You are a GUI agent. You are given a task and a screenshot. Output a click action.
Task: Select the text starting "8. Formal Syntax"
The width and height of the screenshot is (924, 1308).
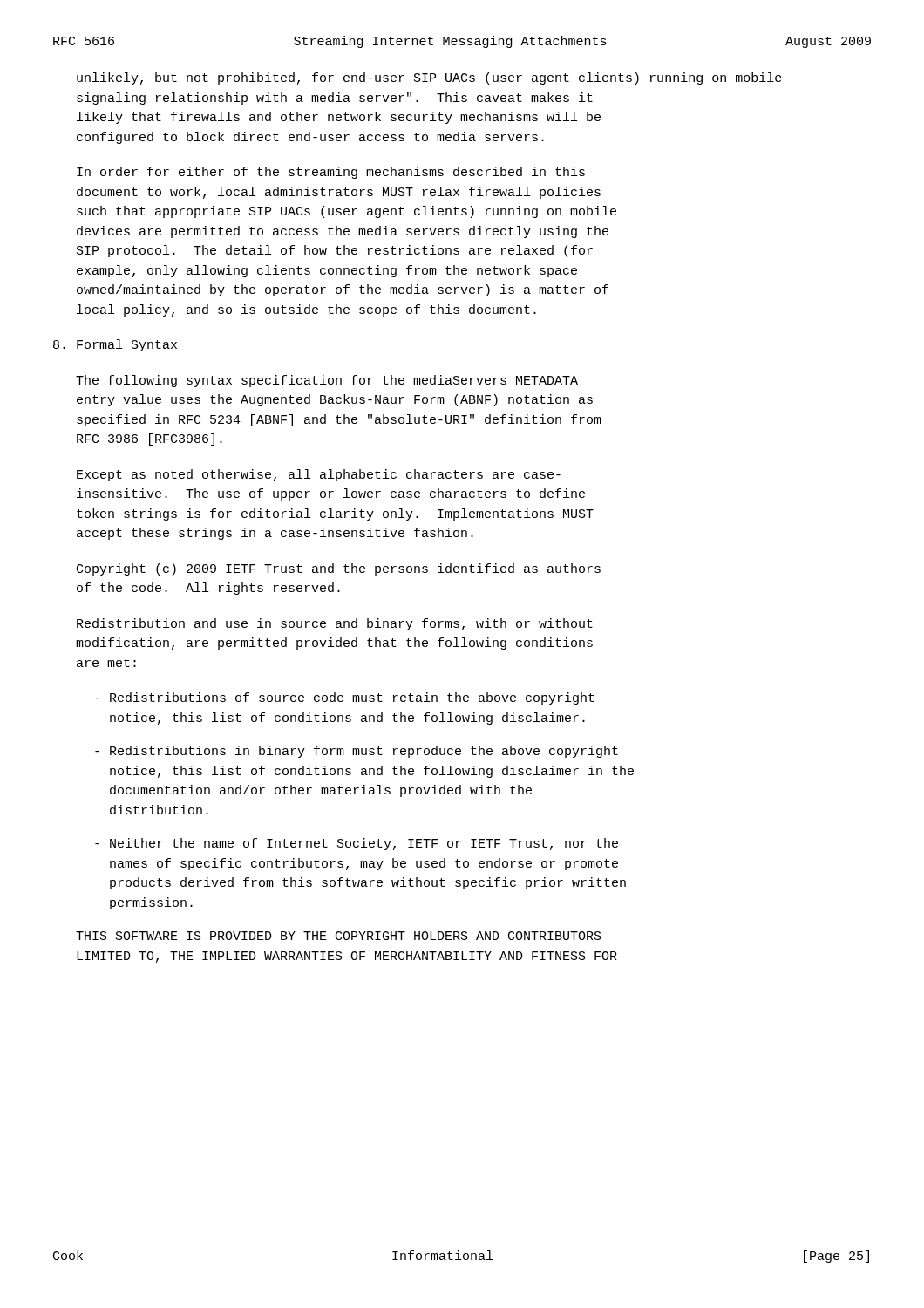click(115, 346)
